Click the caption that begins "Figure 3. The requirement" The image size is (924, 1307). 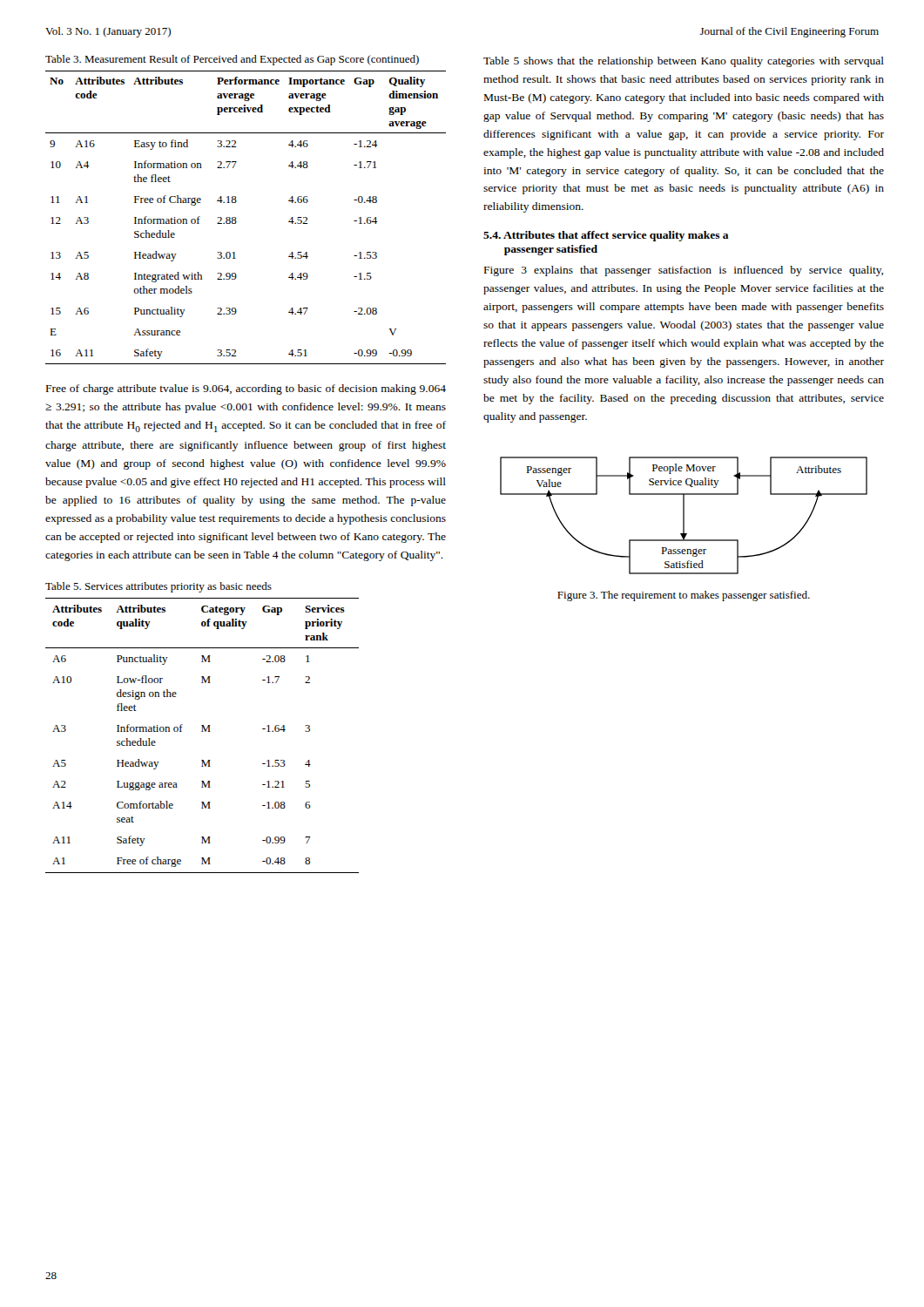(x=684, y=594)
